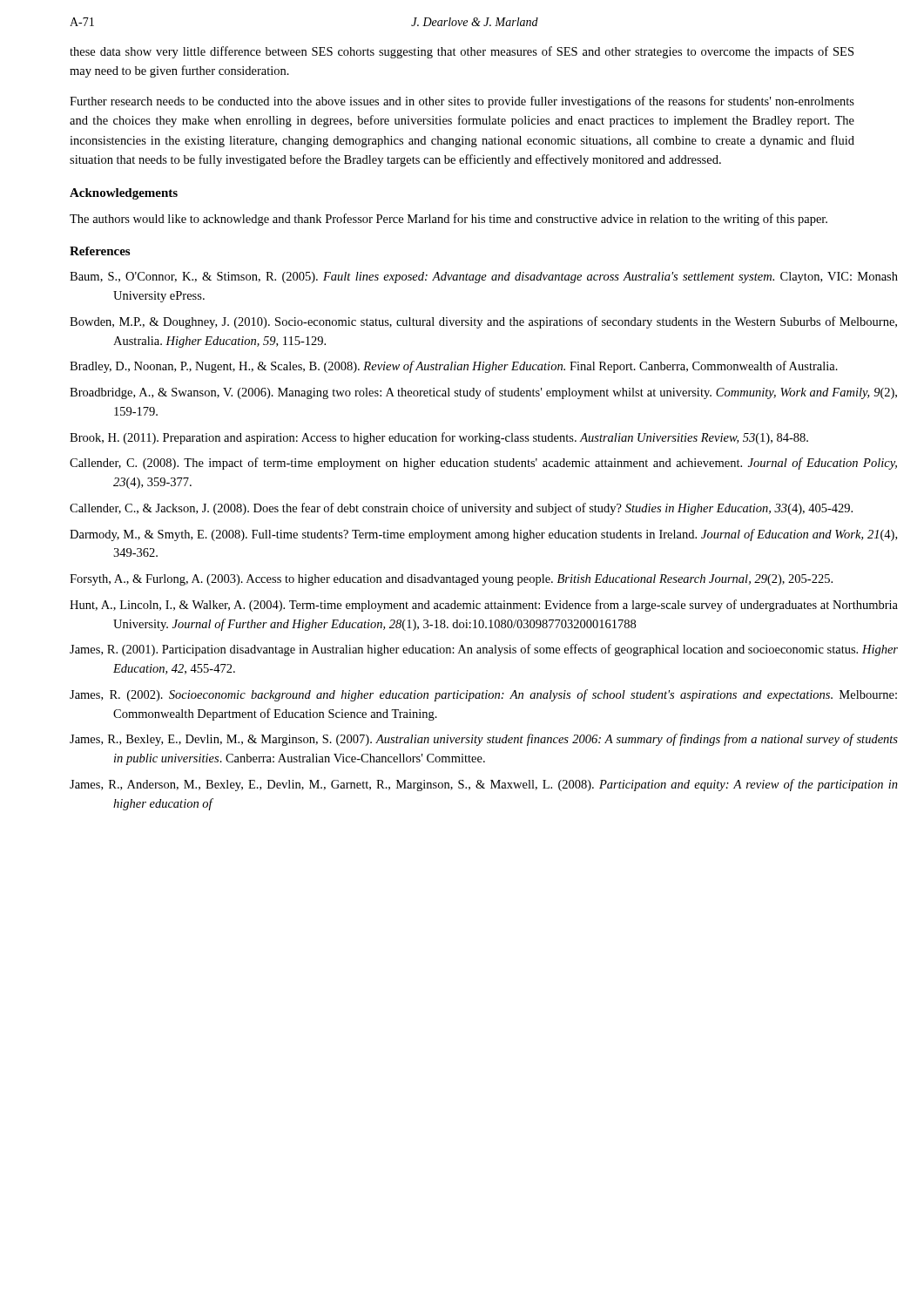Point to the block beginning "Brook, H. (2011). Preparation and"
The height and width of the screenshot is (1307, 924).
[439, 437]
